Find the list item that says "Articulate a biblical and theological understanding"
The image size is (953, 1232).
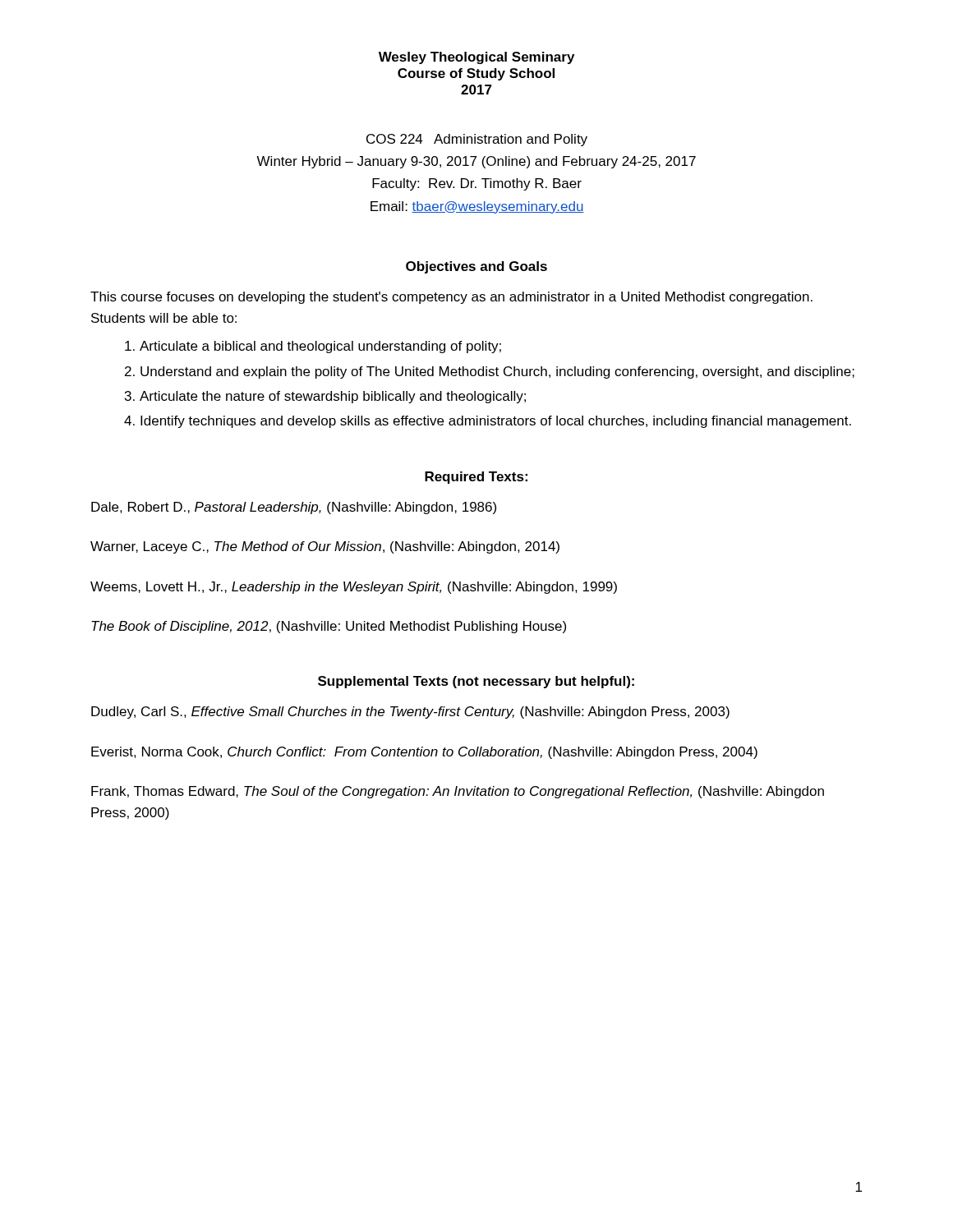[501, 347]
